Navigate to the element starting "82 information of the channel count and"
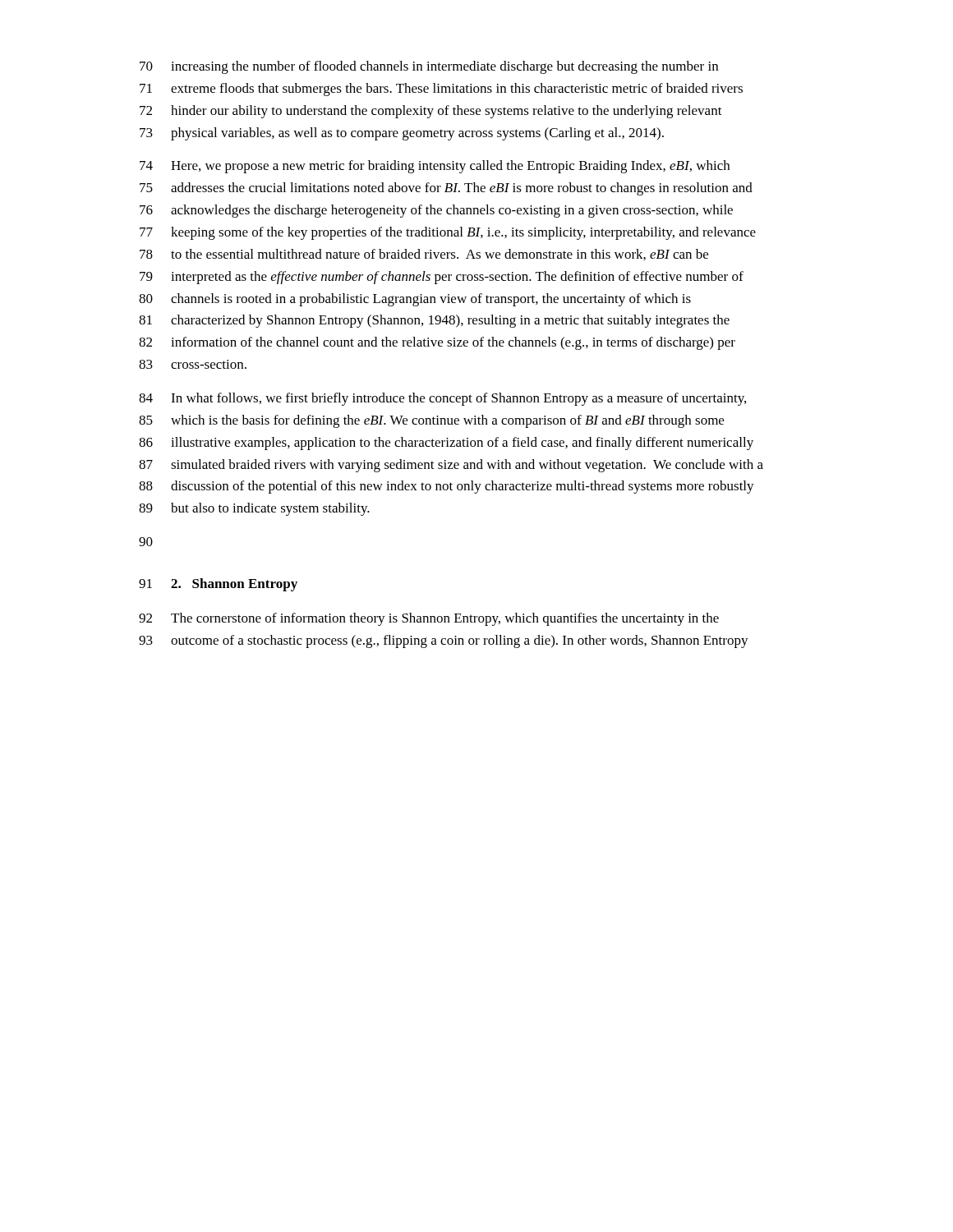The height and width of the screenshot is (1232, 953). 428,343
